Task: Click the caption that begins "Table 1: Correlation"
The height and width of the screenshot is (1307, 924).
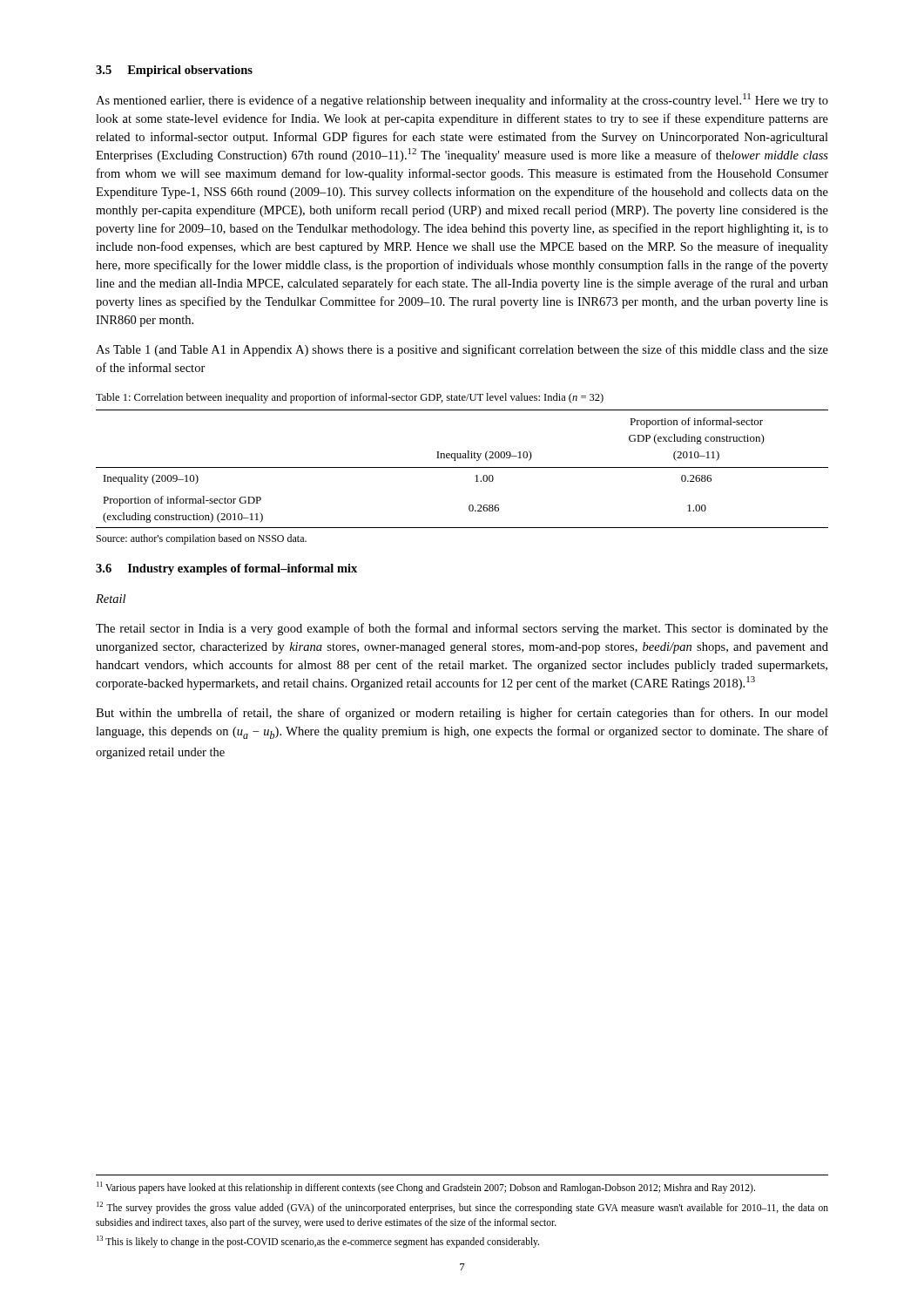Action: (350, 398)
